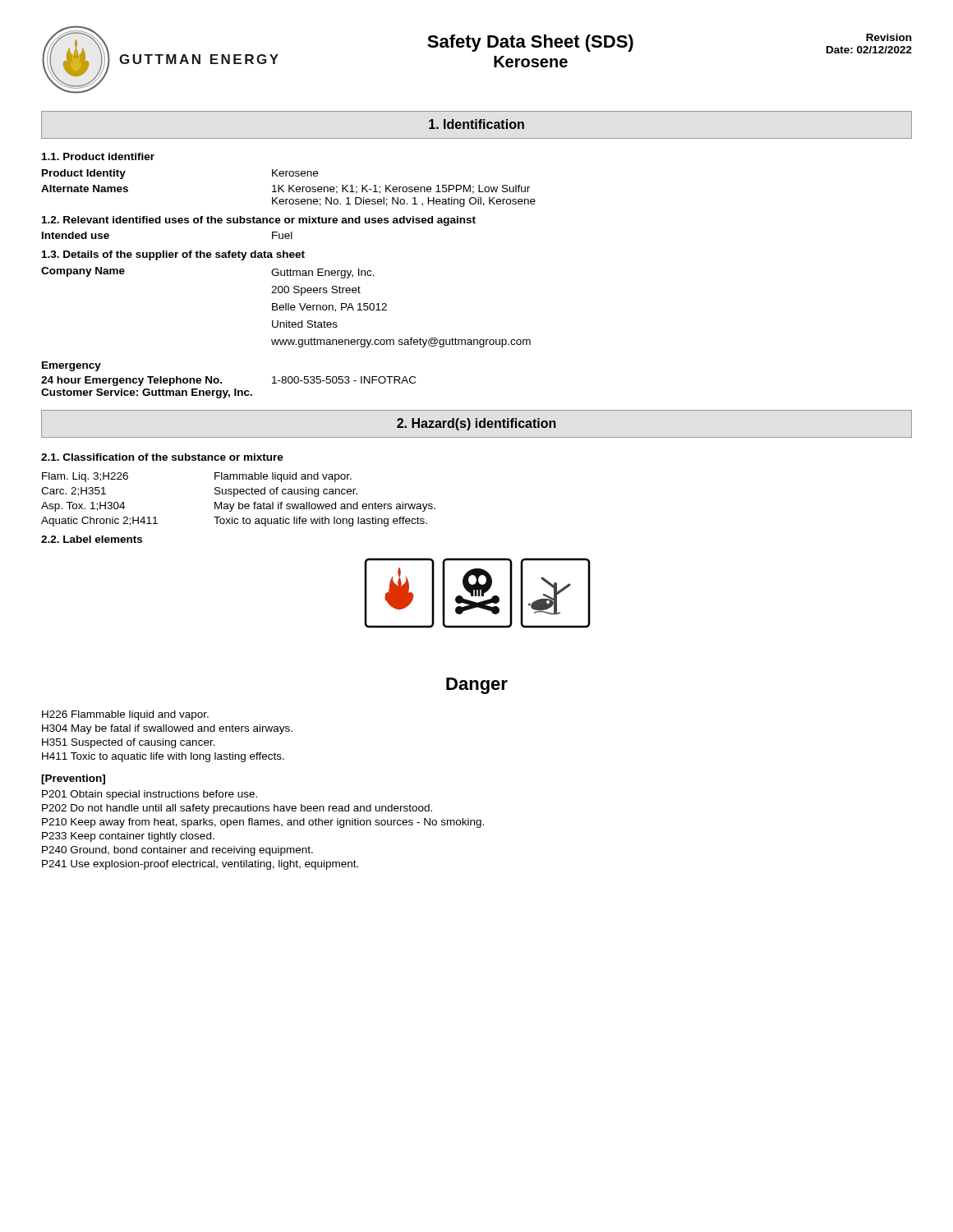
Task: Point to "P201 Obtain special instructions before use."
Action: click(150, 794)
